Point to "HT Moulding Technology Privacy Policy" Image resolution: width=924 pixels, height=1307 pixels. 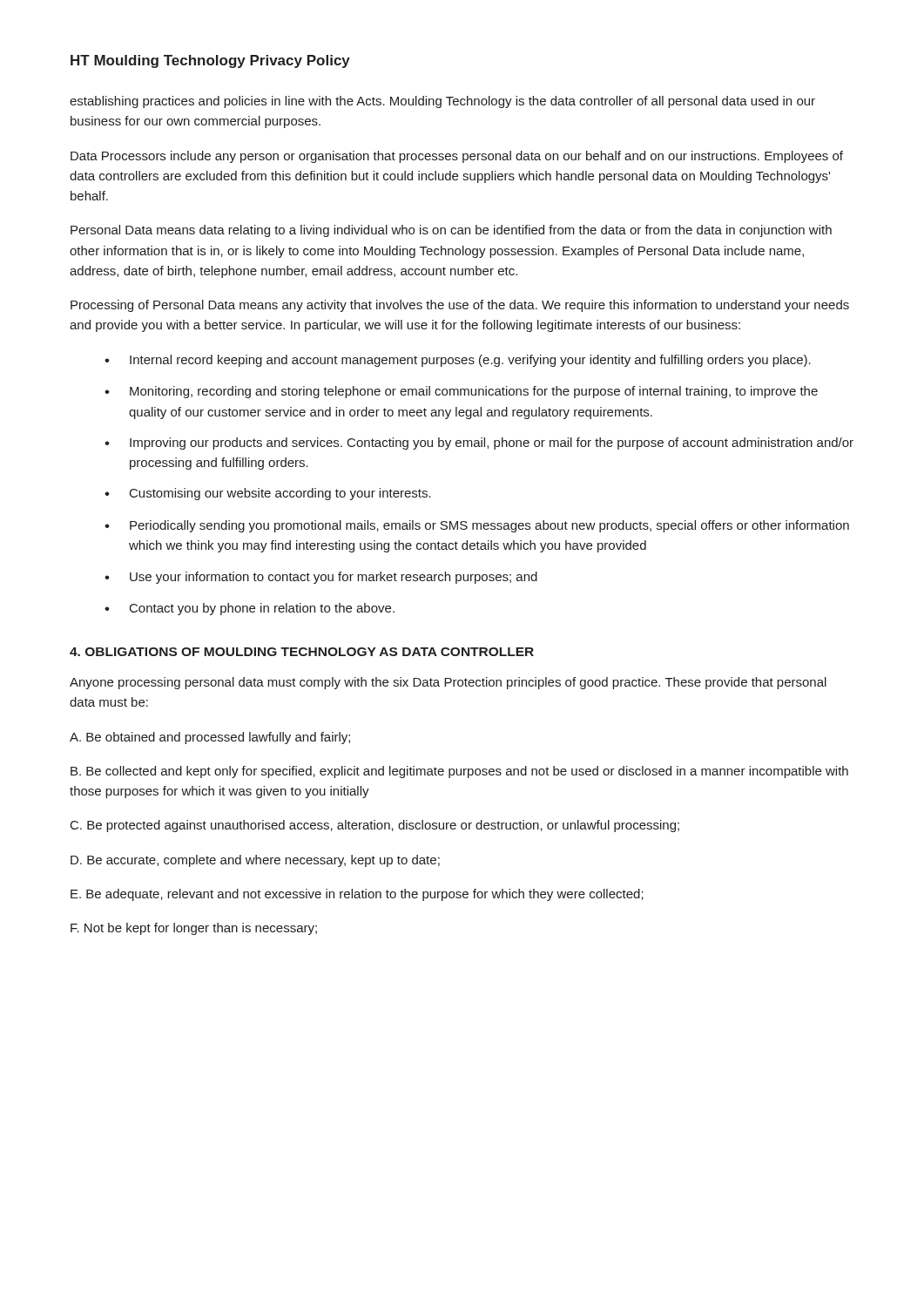[210, 61]
